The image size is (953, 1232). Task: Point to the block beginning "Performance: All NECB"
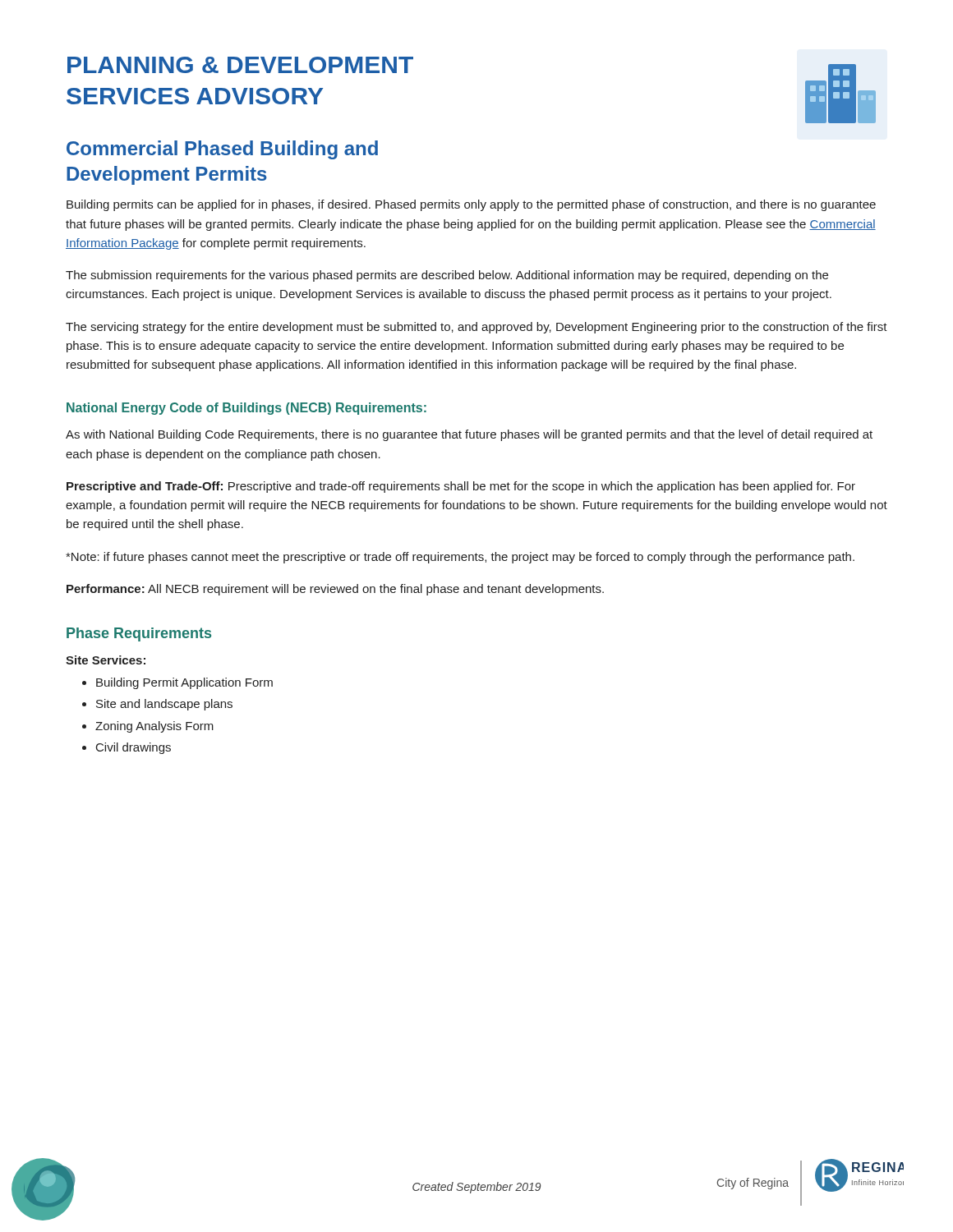(x=335, y=588)
